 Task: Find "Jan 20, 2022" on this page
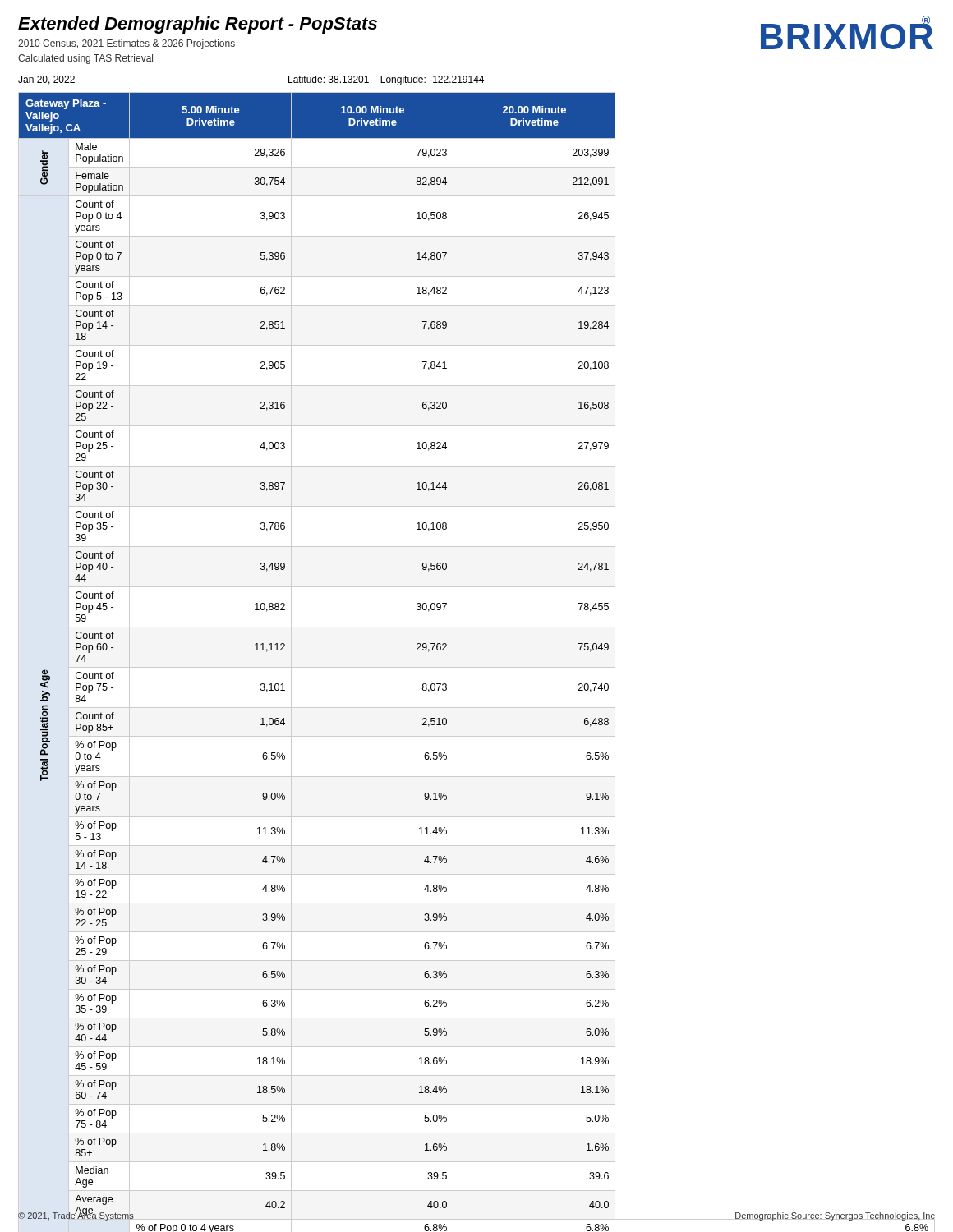click(47, 80)
